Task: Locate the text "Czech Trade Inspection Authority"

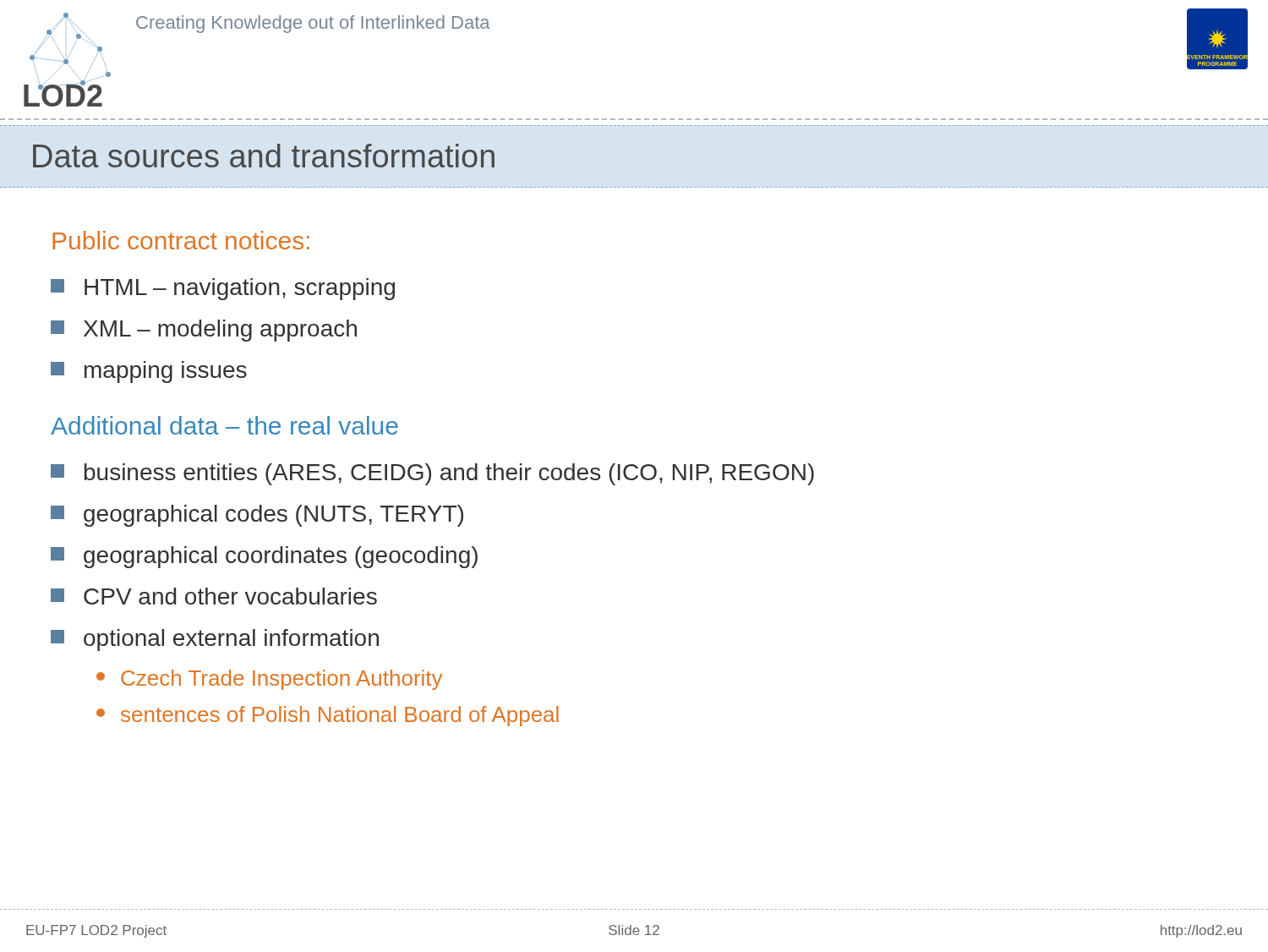Action: coord(269,678)
